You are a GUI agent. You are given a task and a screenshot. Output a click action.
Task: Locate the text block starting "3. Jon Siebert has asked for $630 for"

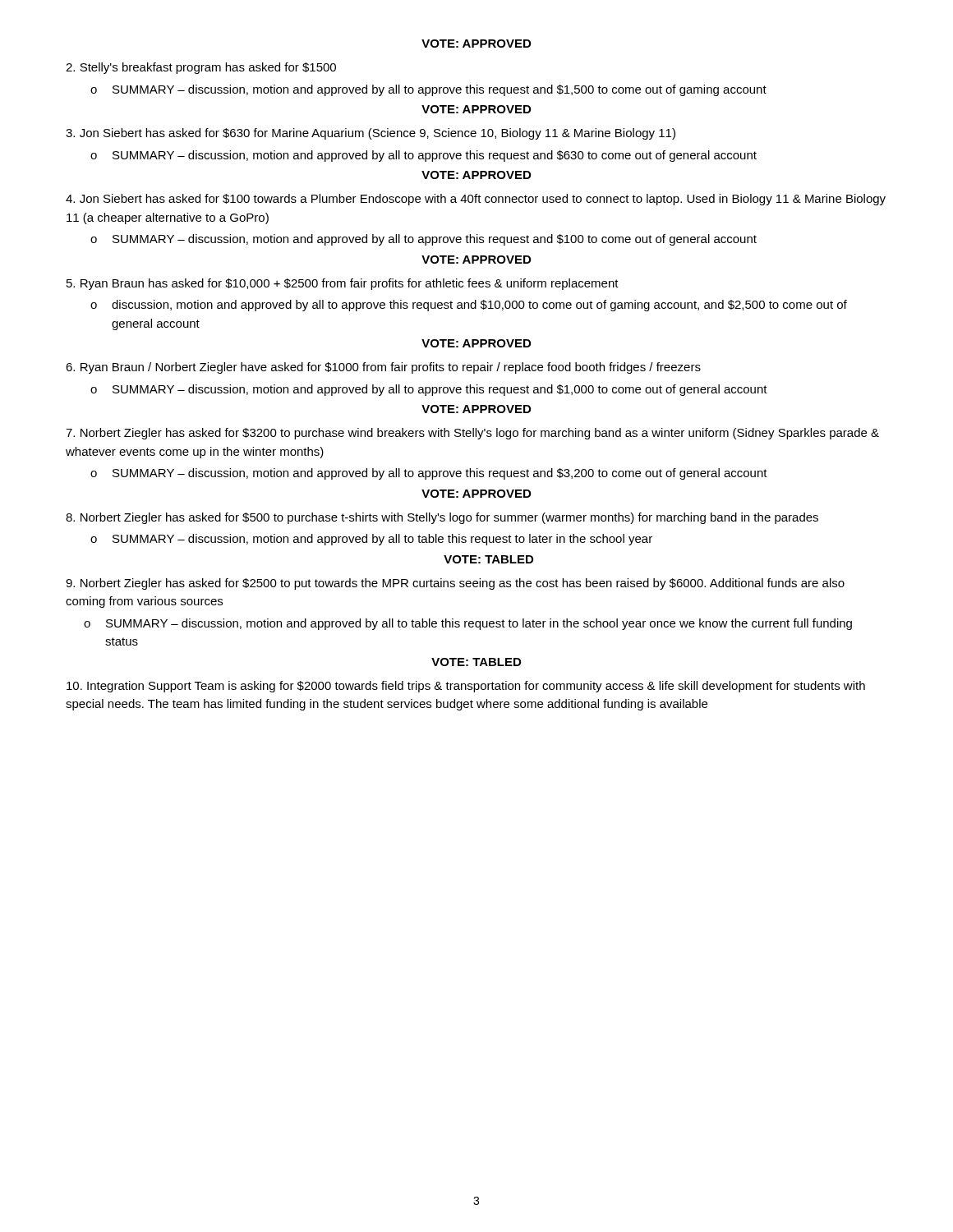[371, 133]
